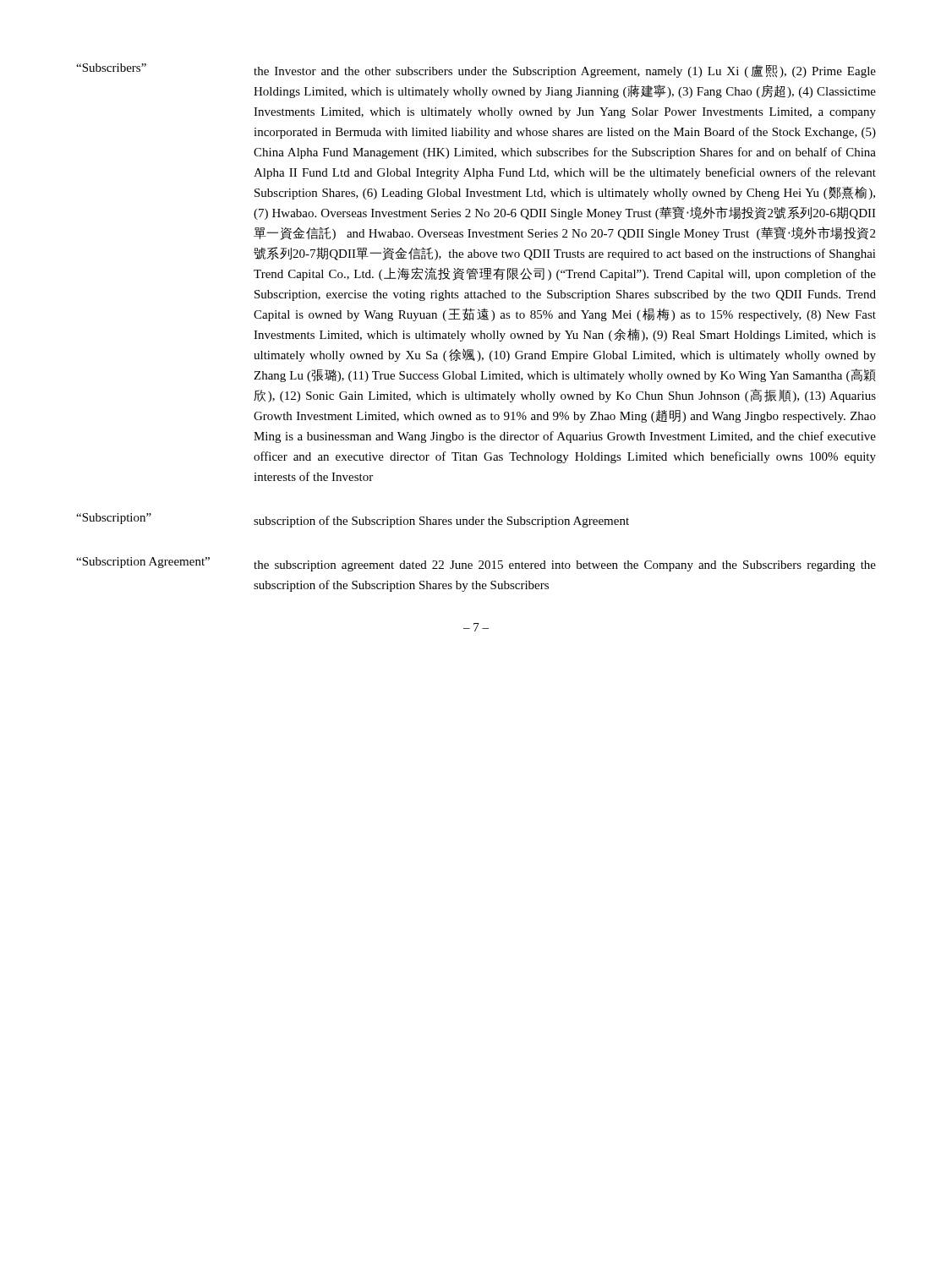952x1268 pixels.
Task: Click on the text block that says "“Subscription” subscription of the Subscription Shares"
Action: coord(476,521)
